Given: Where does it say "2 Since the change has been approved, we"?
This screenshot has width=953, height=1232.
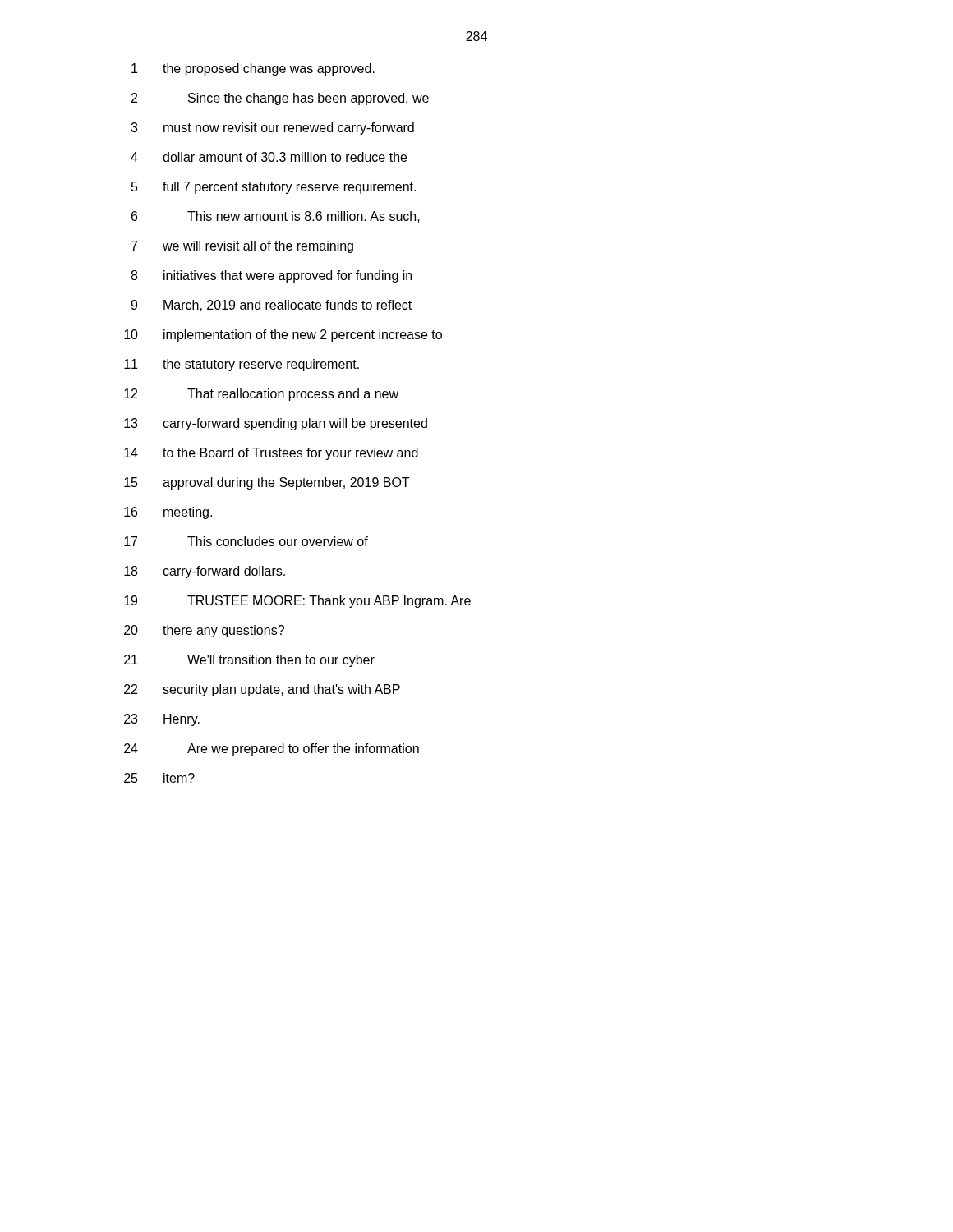Looking at the screenshot, I should [264, 99].
